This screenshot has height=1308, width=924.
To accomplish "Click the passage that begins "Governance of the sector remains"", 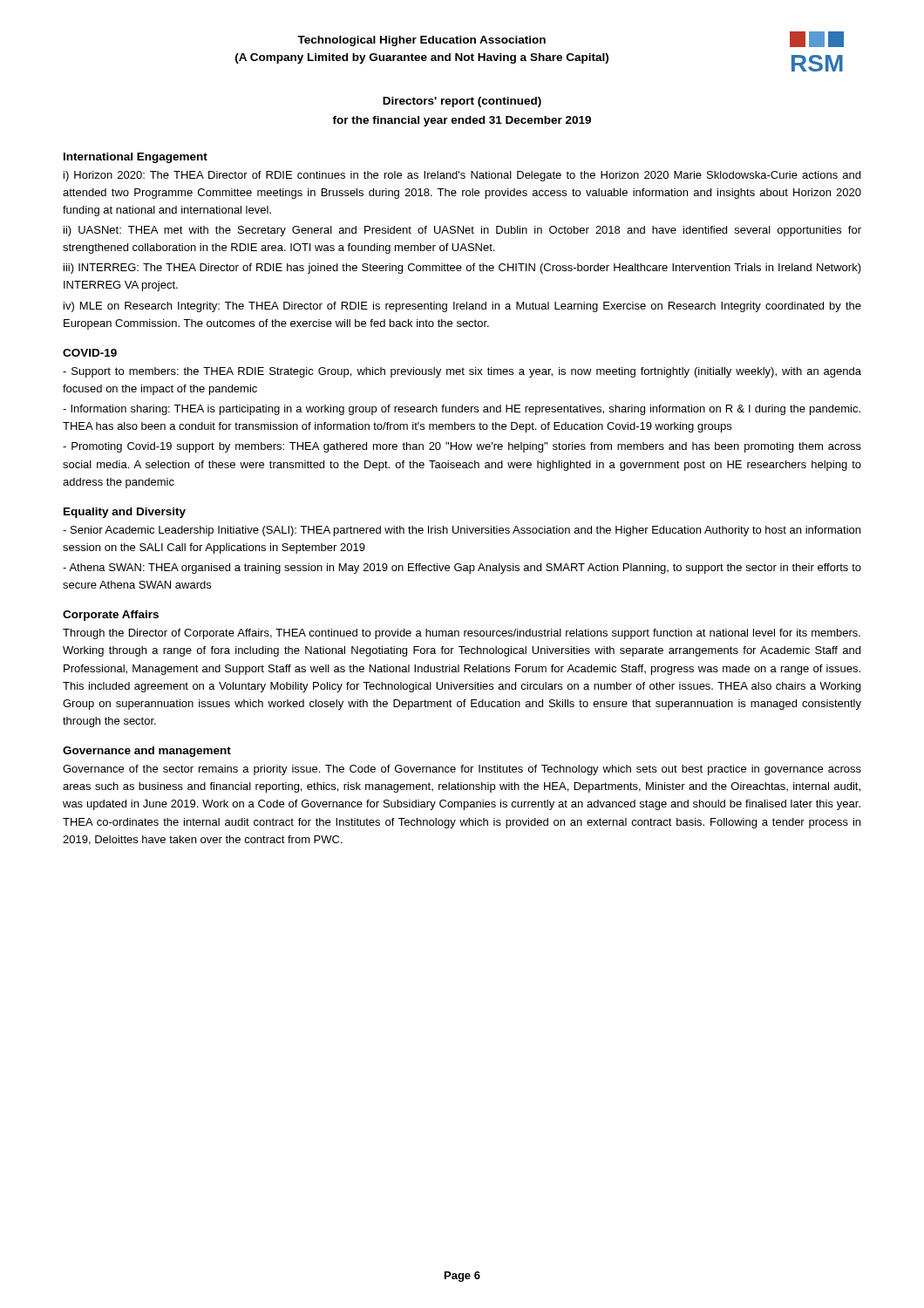I will pos(462,804).
